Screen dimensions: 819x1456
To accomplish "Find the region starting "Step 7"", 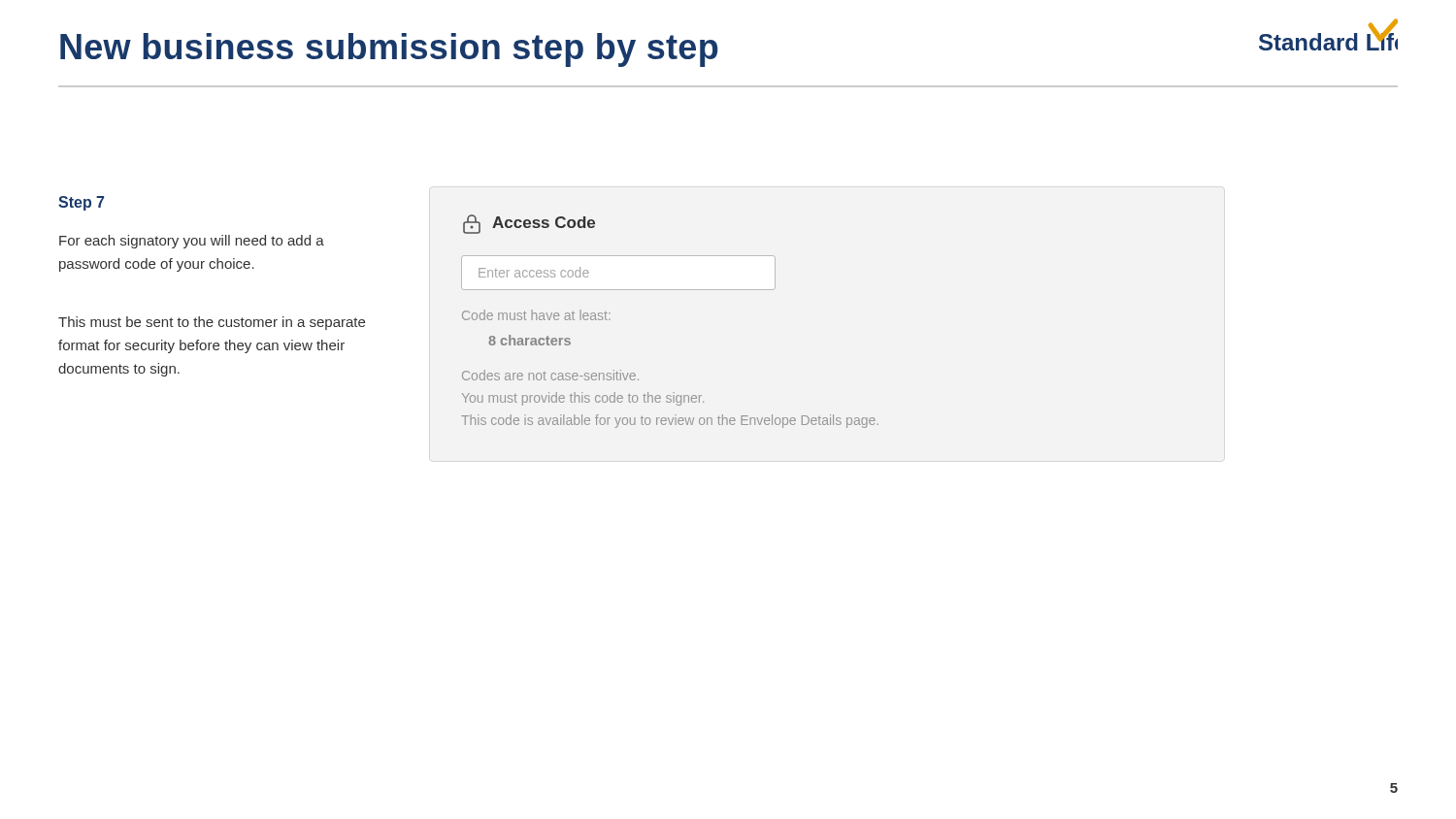I will pos(82,202).
